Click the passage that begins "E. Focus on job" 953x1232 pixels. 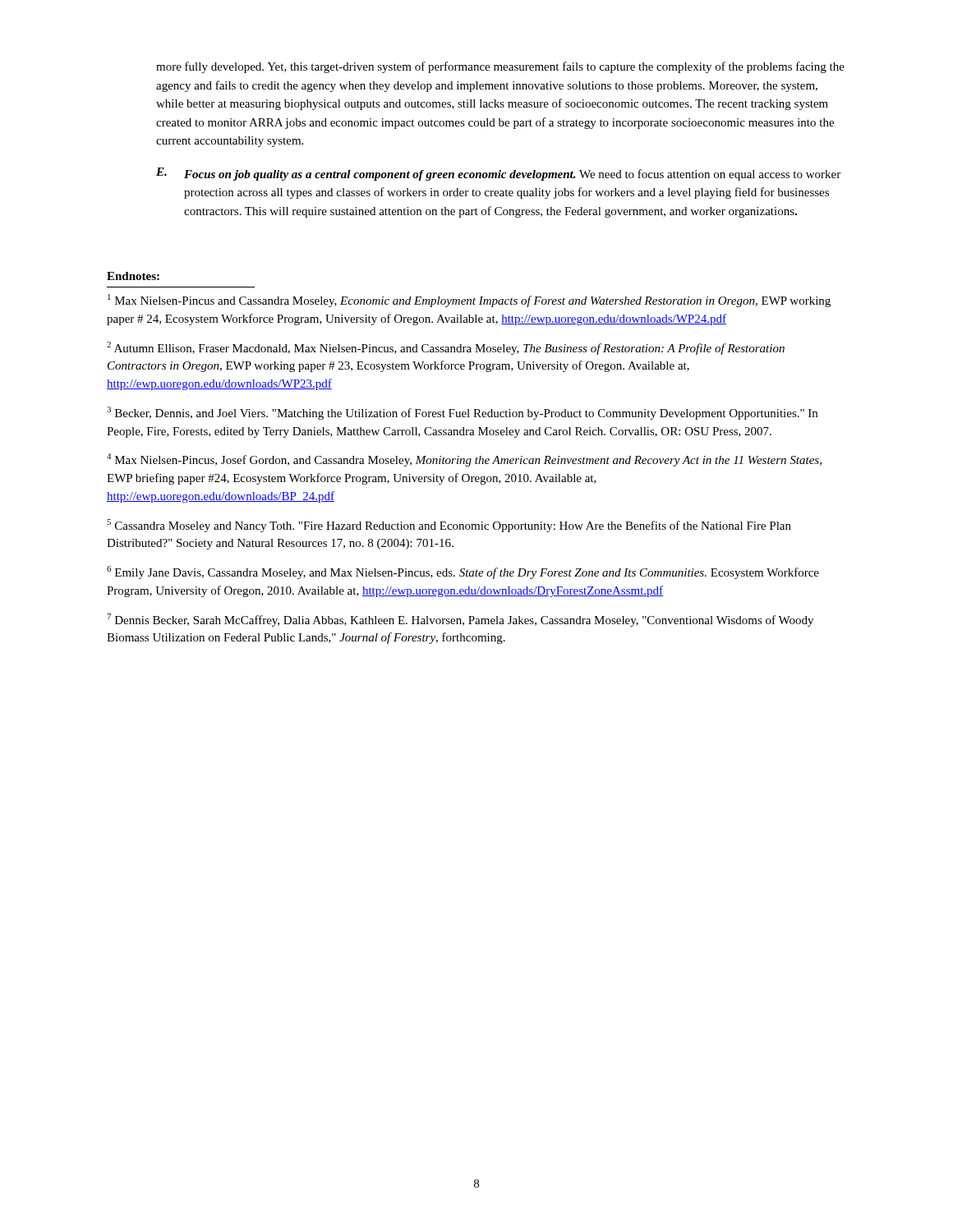pos(501,192)
